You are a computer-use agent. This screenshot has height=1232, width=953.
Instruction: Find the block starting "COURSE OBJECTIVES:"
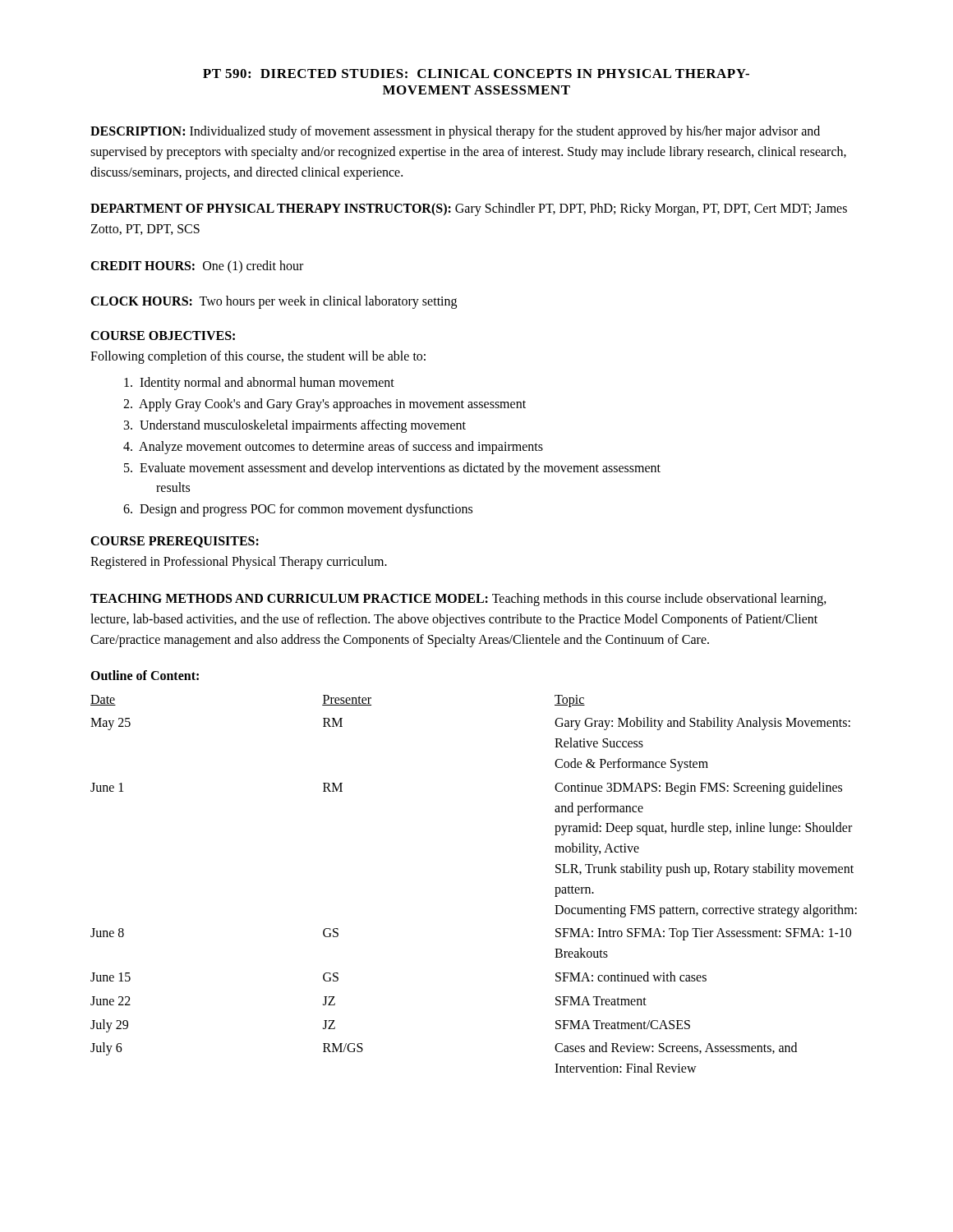(x=163, y=335)
